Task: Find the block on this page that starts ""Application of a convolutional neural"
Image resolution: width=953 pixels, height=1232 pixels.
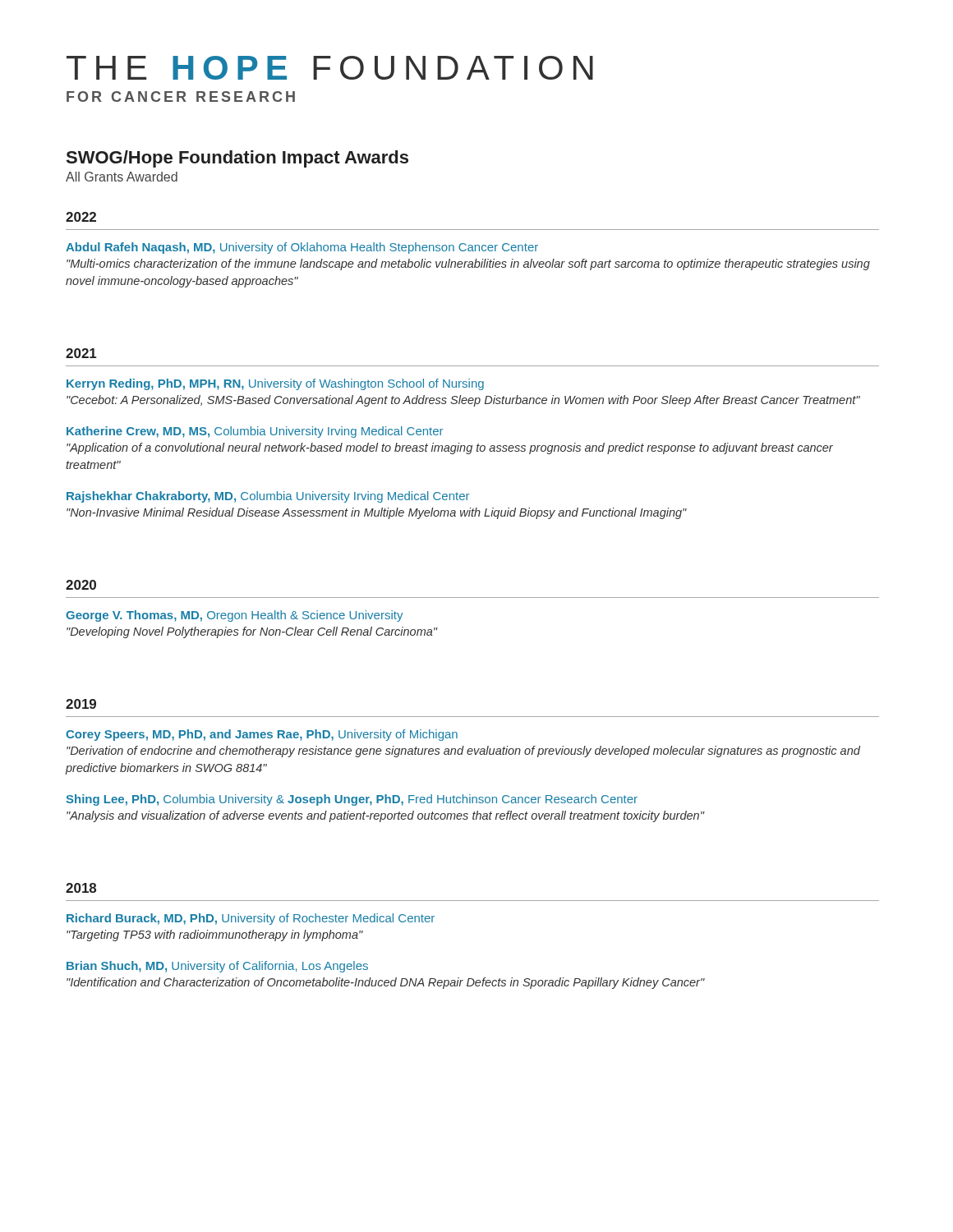Action: pyautogui.click(x=449, y=456)
